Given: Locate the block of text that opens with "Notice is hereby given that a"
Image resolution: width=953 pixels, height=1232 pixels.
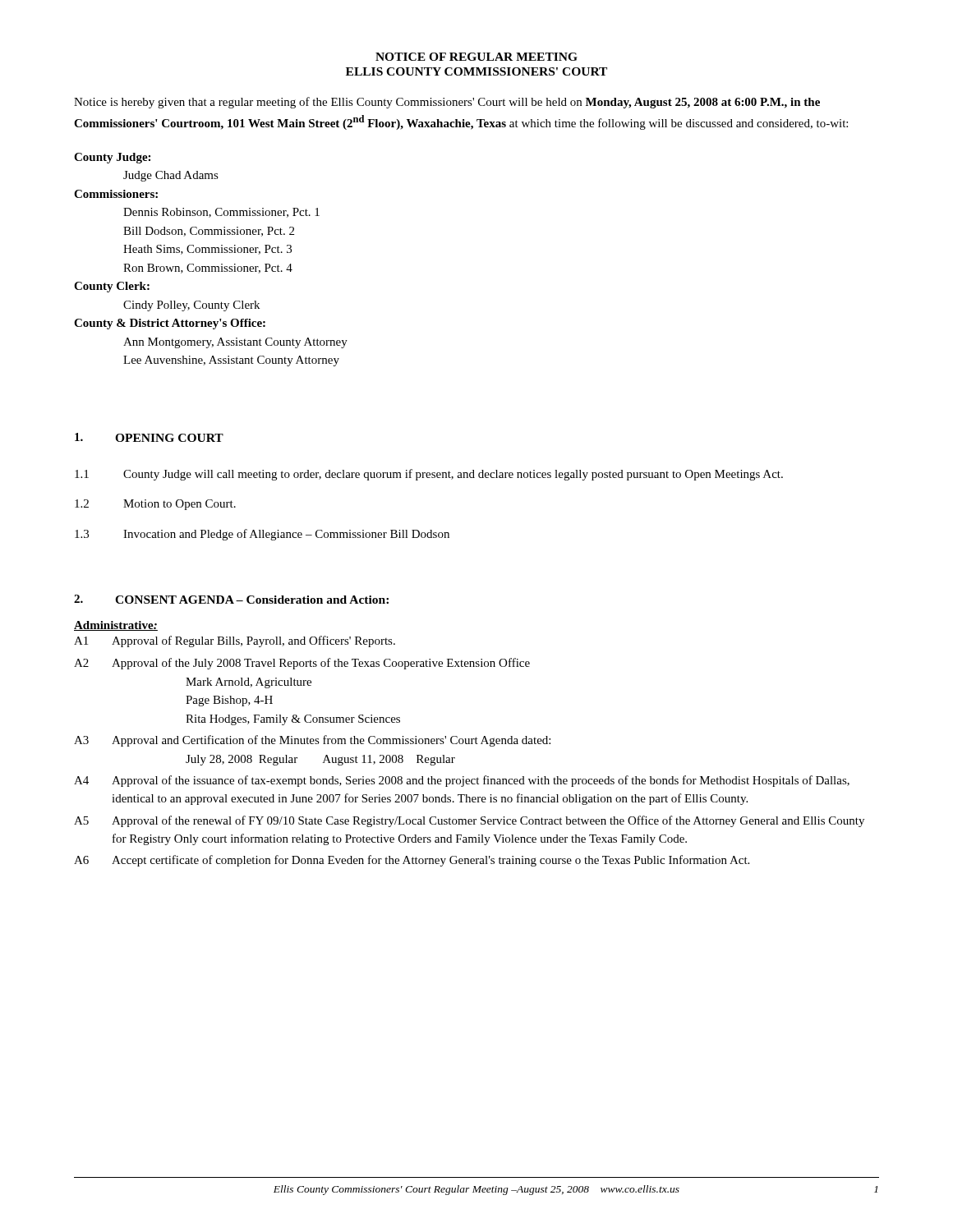Looking at the screenshot, I should click(x=462, y=112).
